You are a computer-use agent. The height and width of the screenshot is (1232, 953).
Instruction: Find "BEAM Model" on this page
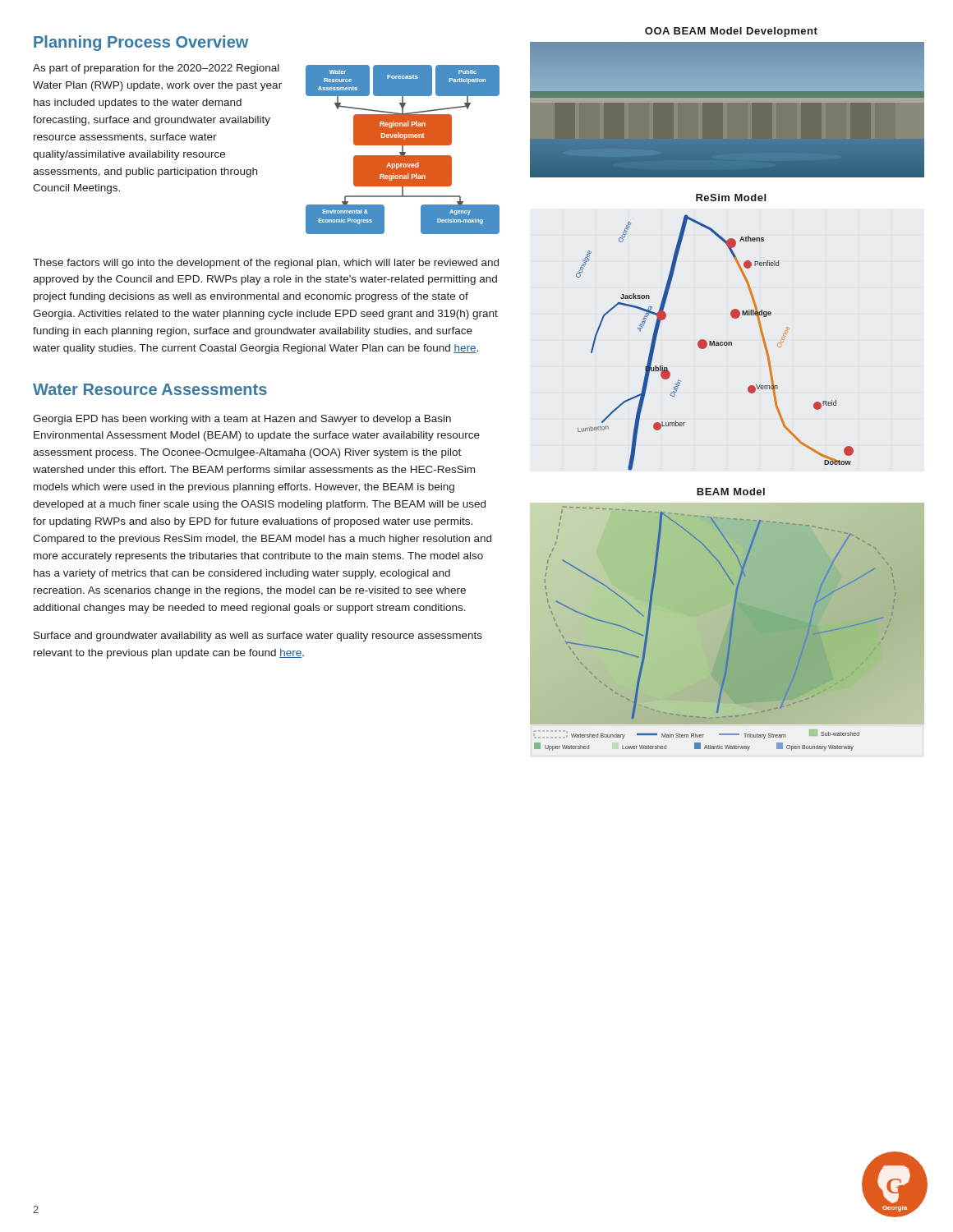click(731, 492)
